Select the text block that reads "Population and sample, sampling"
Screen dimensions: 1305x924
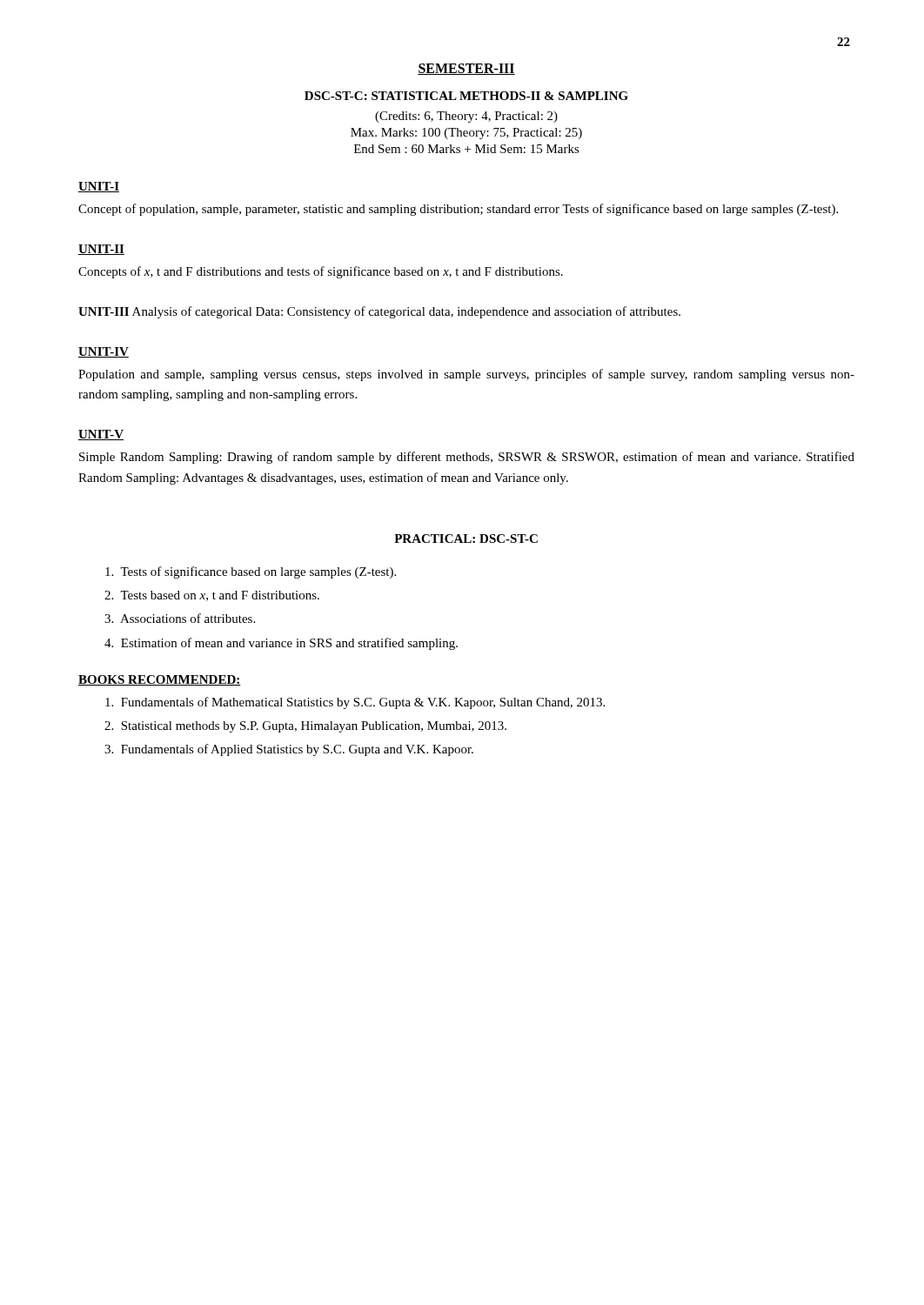[x=466, y=384]
